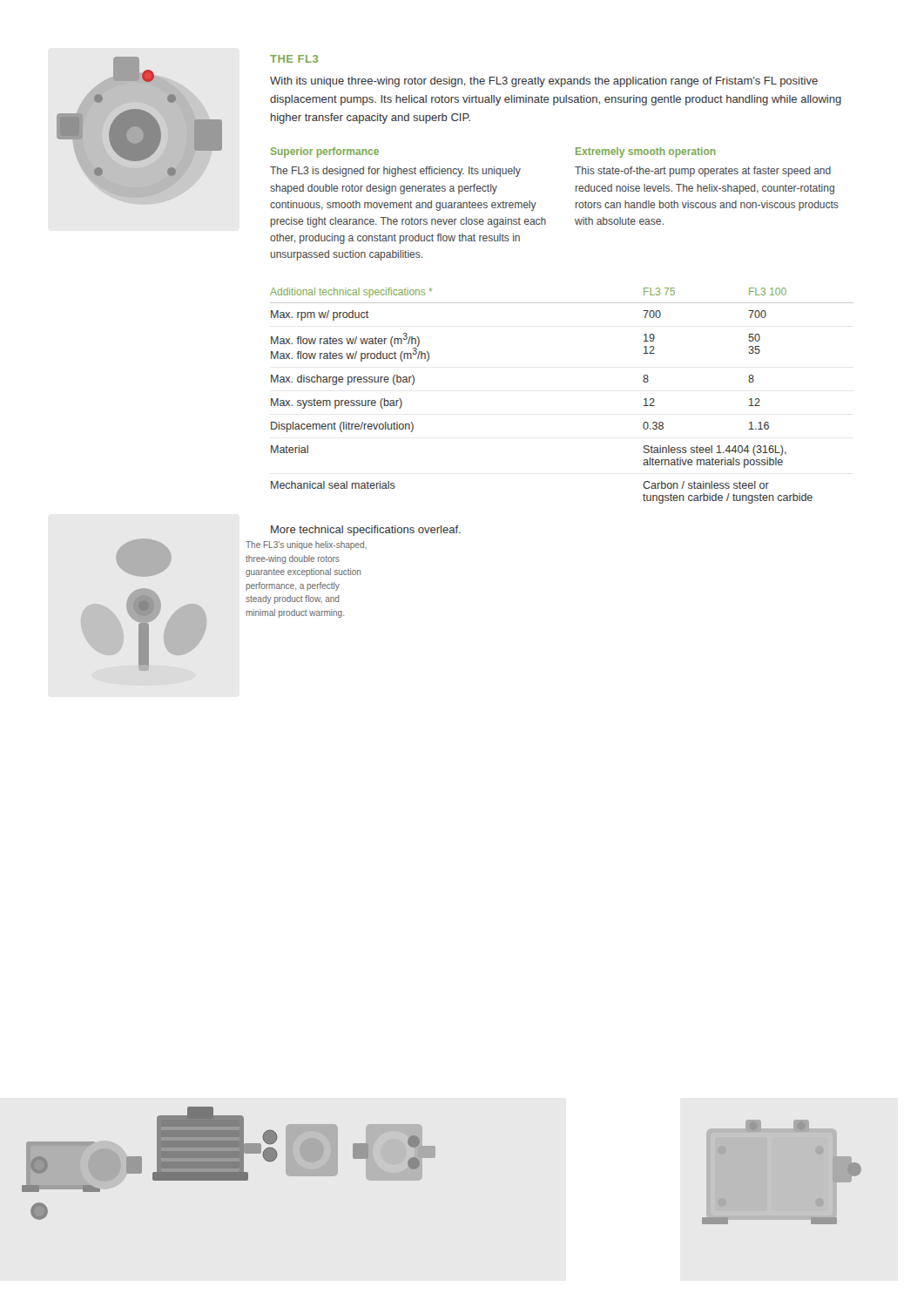The width and height of the screenshot is (924, 1307).
Task: Locate the element starting "More technical specifications overleaf."
Action: pos(366,529)
